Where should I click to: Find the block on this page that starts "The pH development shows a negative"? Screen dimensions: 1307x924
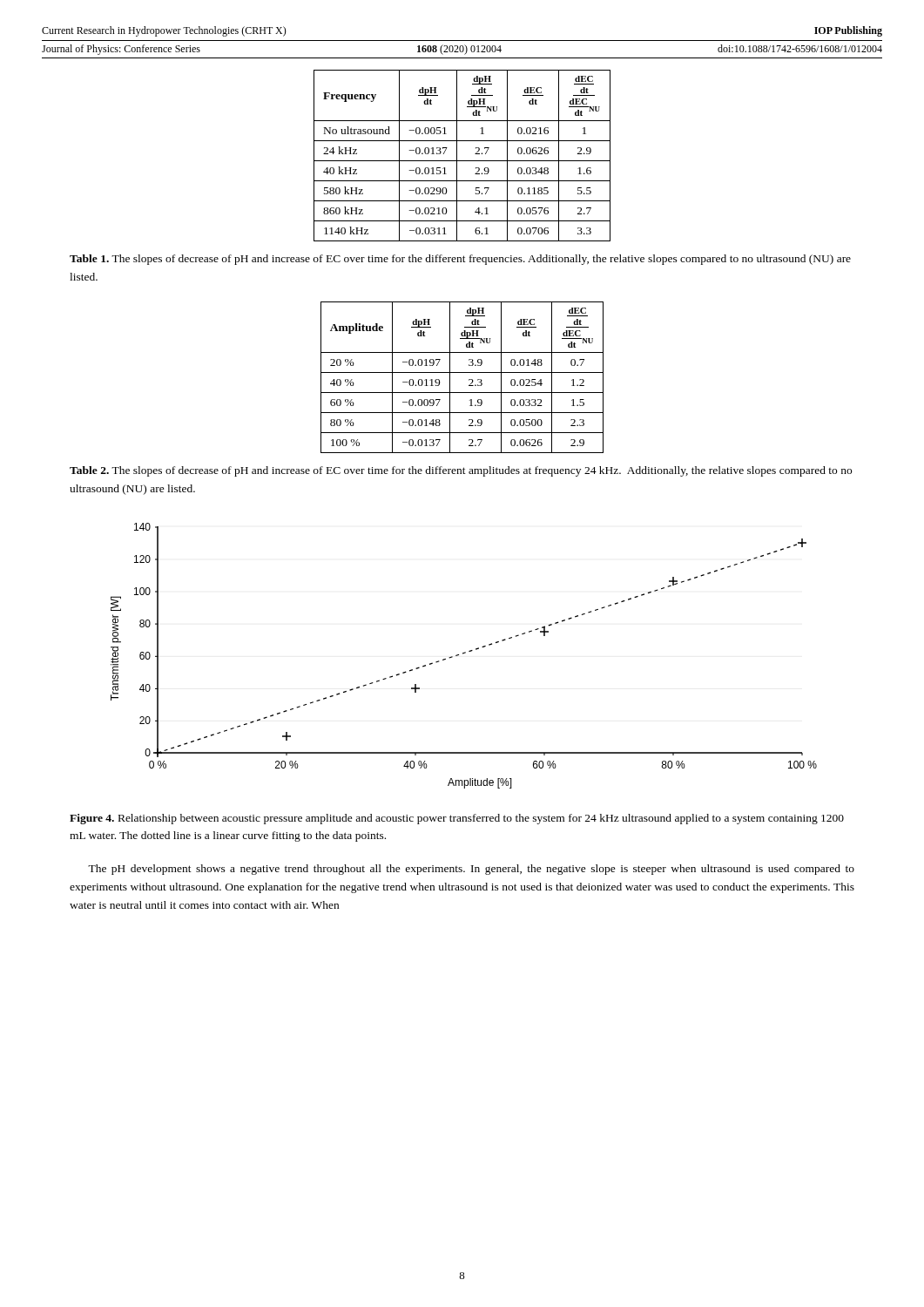pos(462,887)
